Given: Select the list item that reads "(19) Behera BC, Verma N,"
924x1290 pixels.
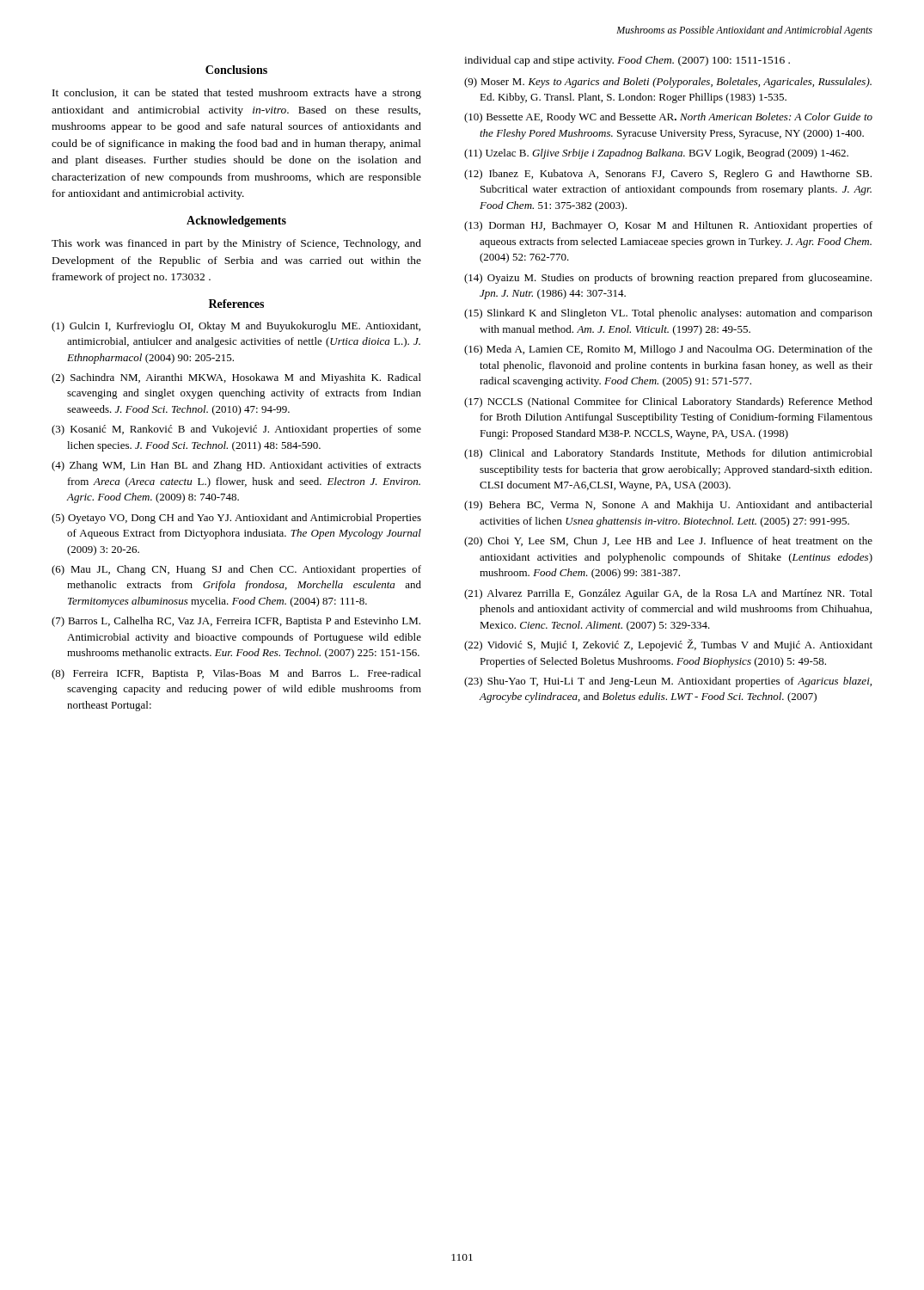Looking at the screenshot, I should point(668,513).
